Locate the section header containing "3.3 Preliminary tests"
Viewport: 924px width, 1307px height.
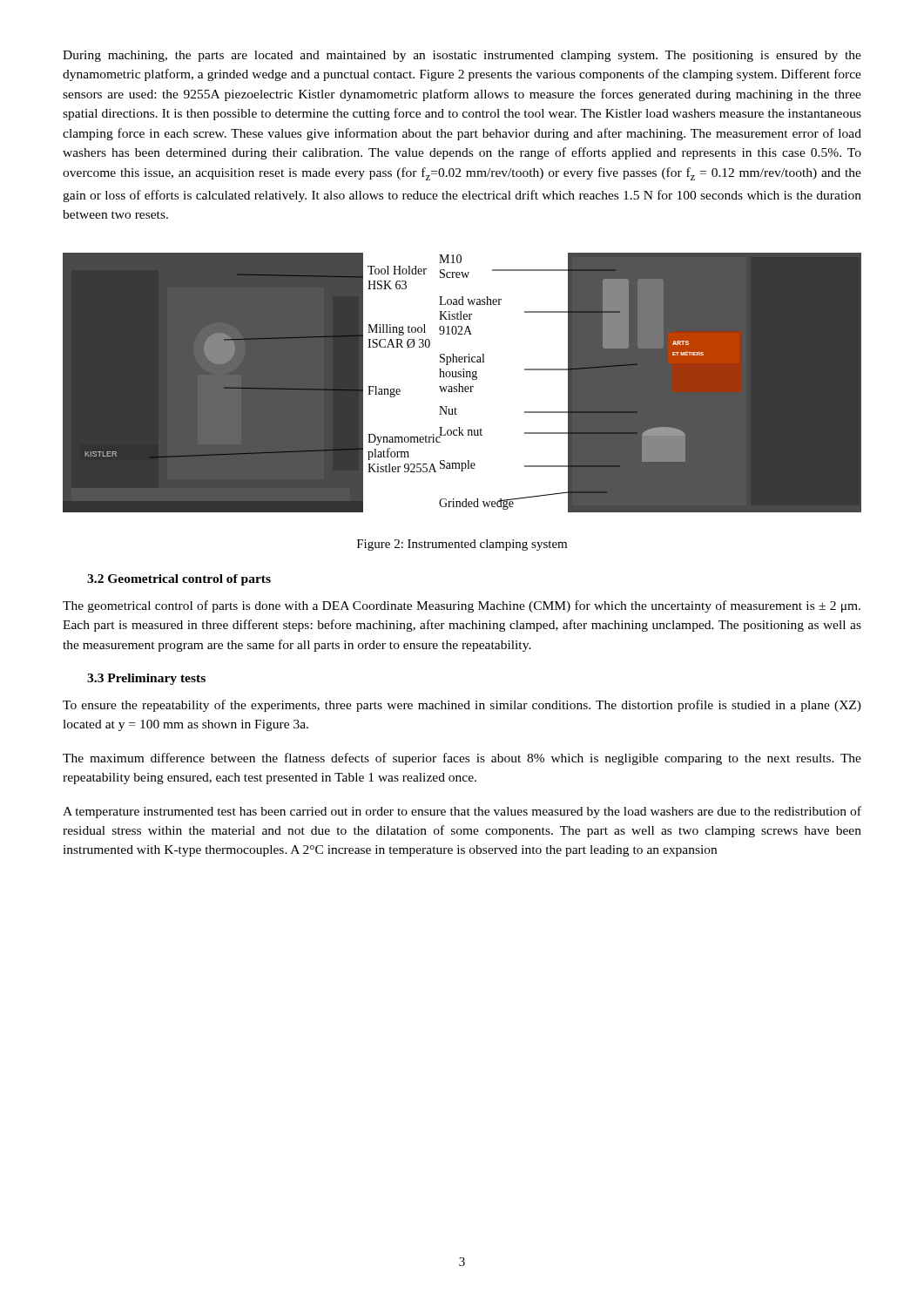tap(146, 678)
